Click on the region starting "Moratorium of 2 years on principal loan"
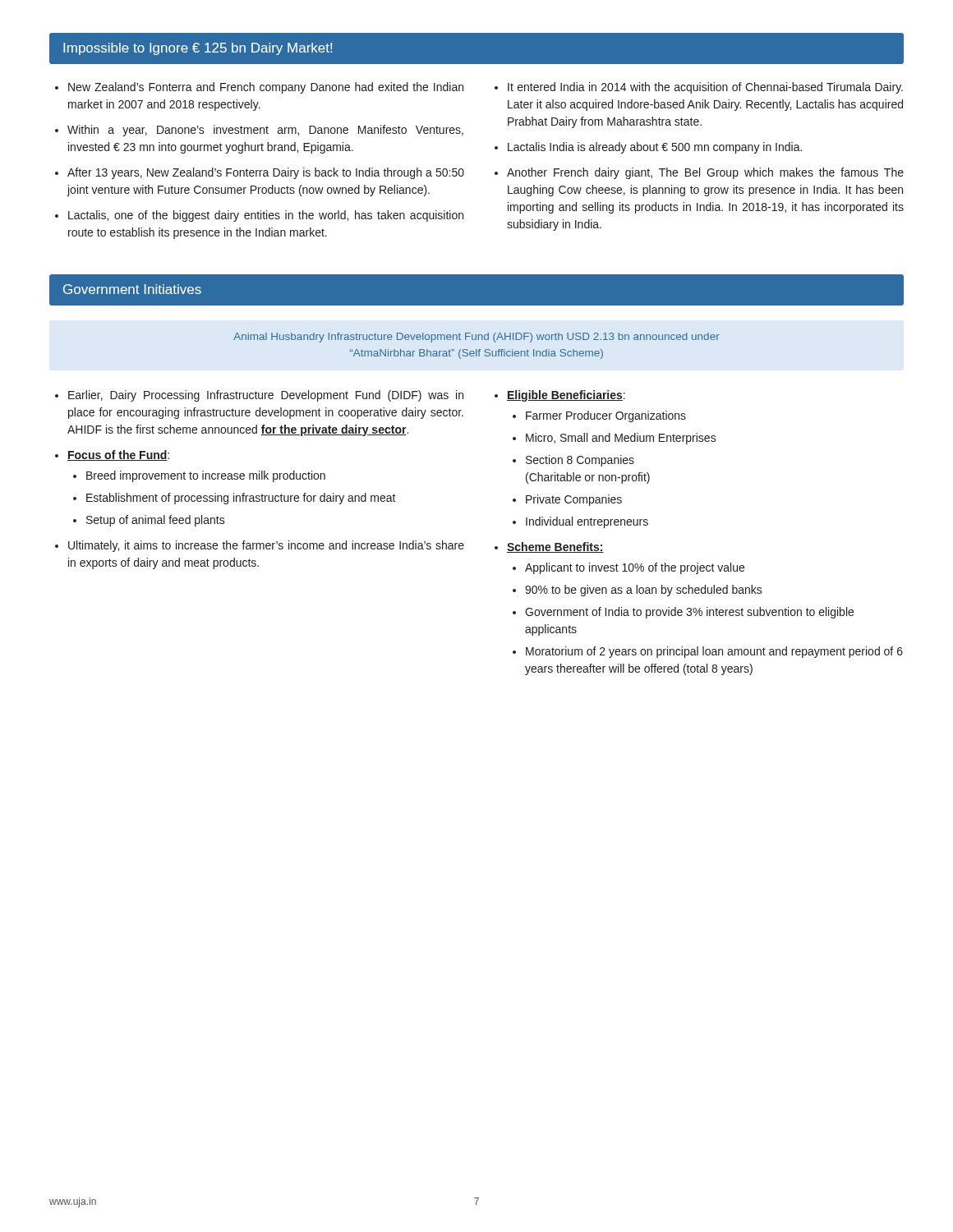 [x=714, y=660]
